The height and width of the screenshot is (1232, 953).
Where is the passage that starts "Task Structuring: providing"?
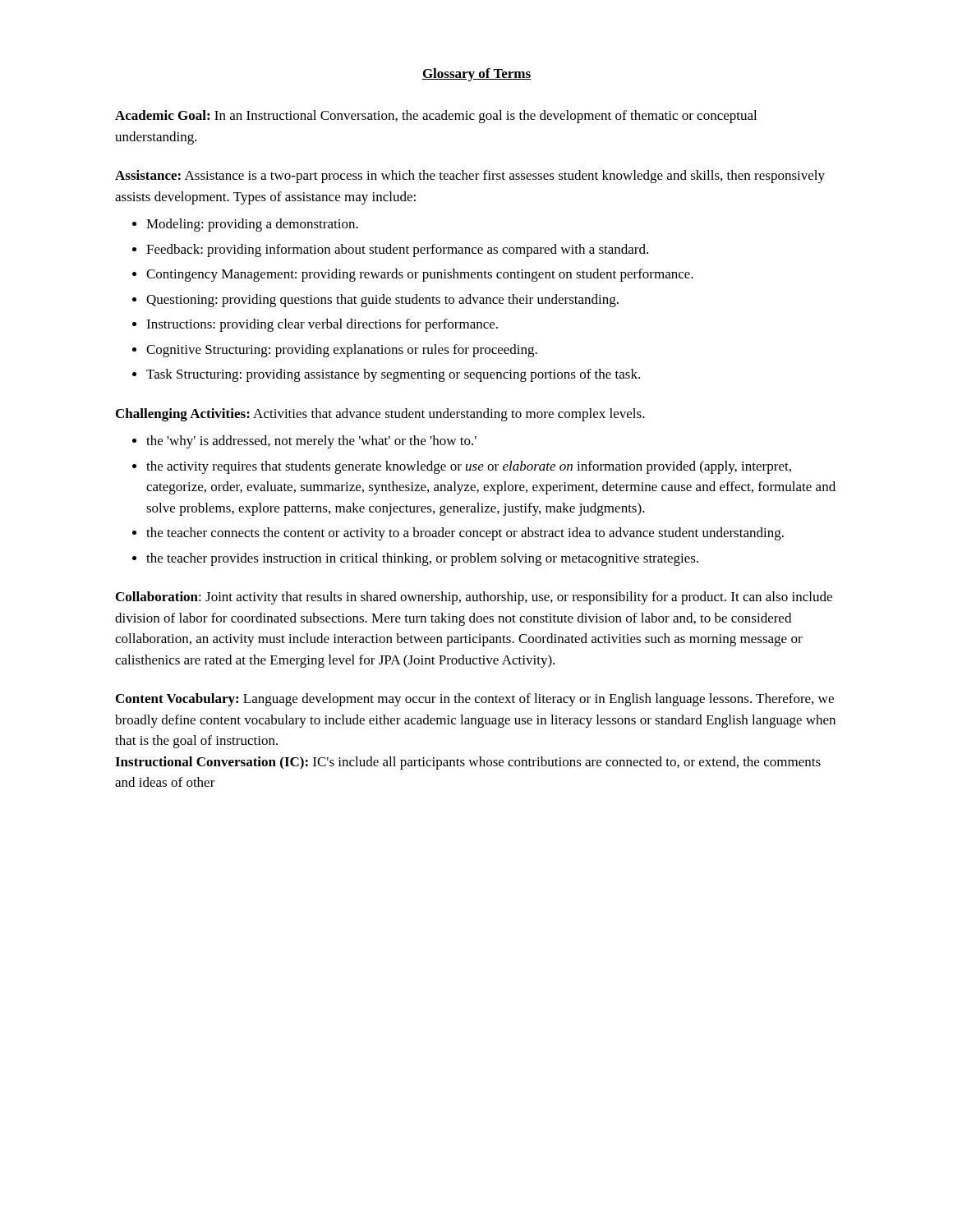coord(394,374)
